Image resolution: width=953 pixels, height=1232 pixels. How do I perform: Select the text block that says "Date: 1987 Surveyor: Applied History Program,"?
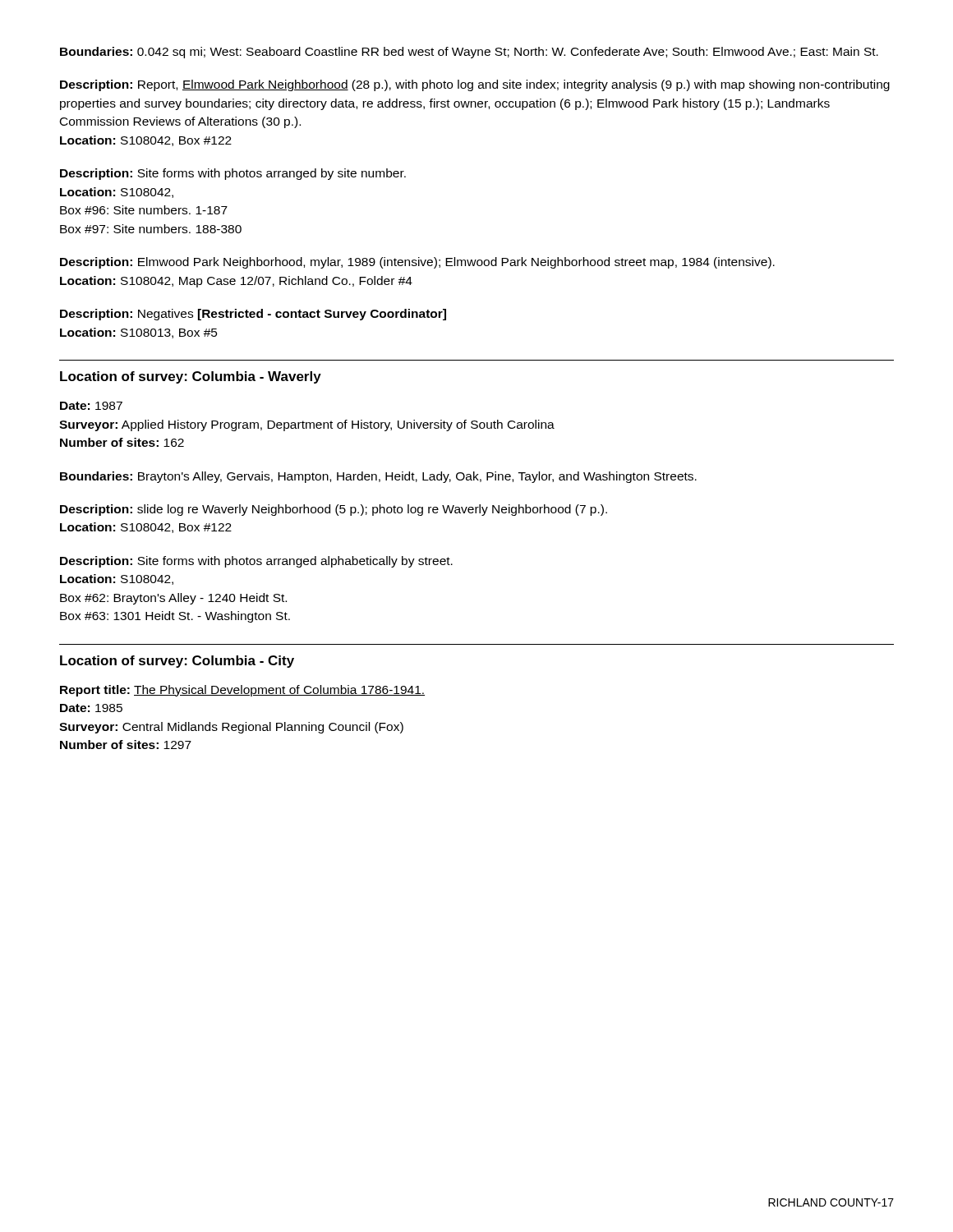(307, 424)
